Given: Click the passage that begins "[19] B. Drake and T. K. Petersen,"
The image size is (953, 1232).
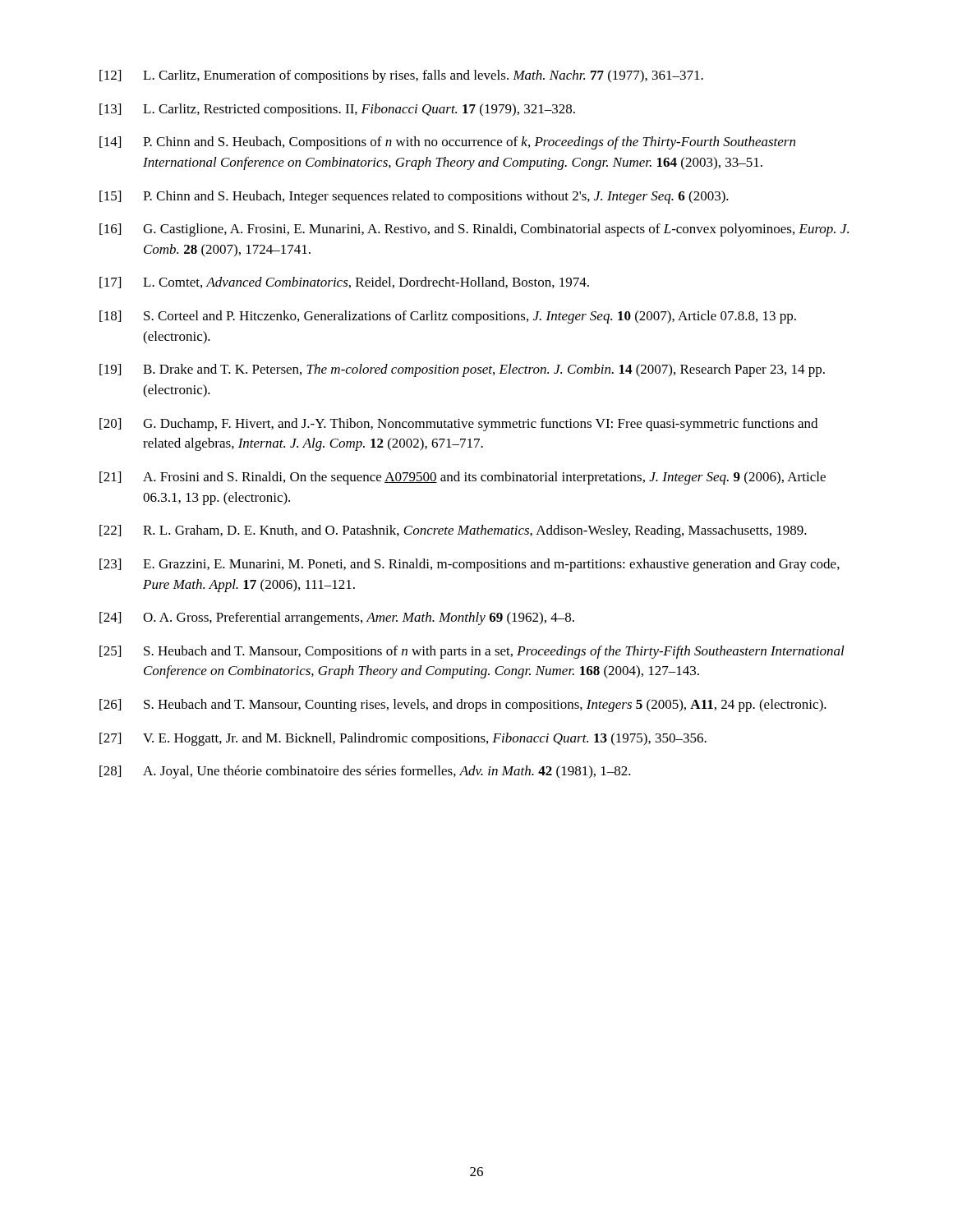Looking at the screenshot, I should coord(476,380).
